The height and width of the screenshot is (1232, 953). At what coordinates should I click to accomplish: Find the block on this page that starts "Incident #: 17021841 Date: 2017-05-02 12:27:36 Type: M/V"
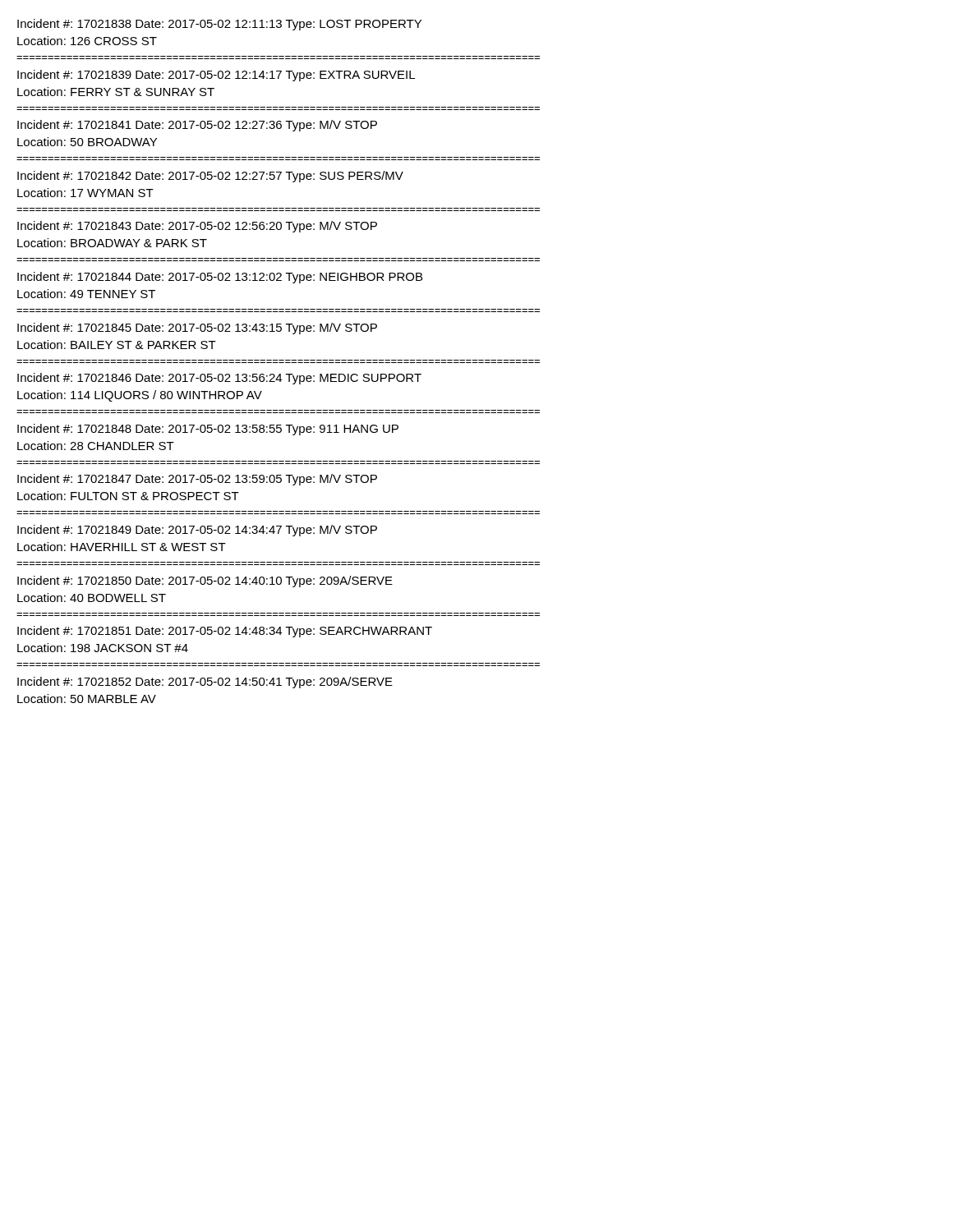coord(197,126)
